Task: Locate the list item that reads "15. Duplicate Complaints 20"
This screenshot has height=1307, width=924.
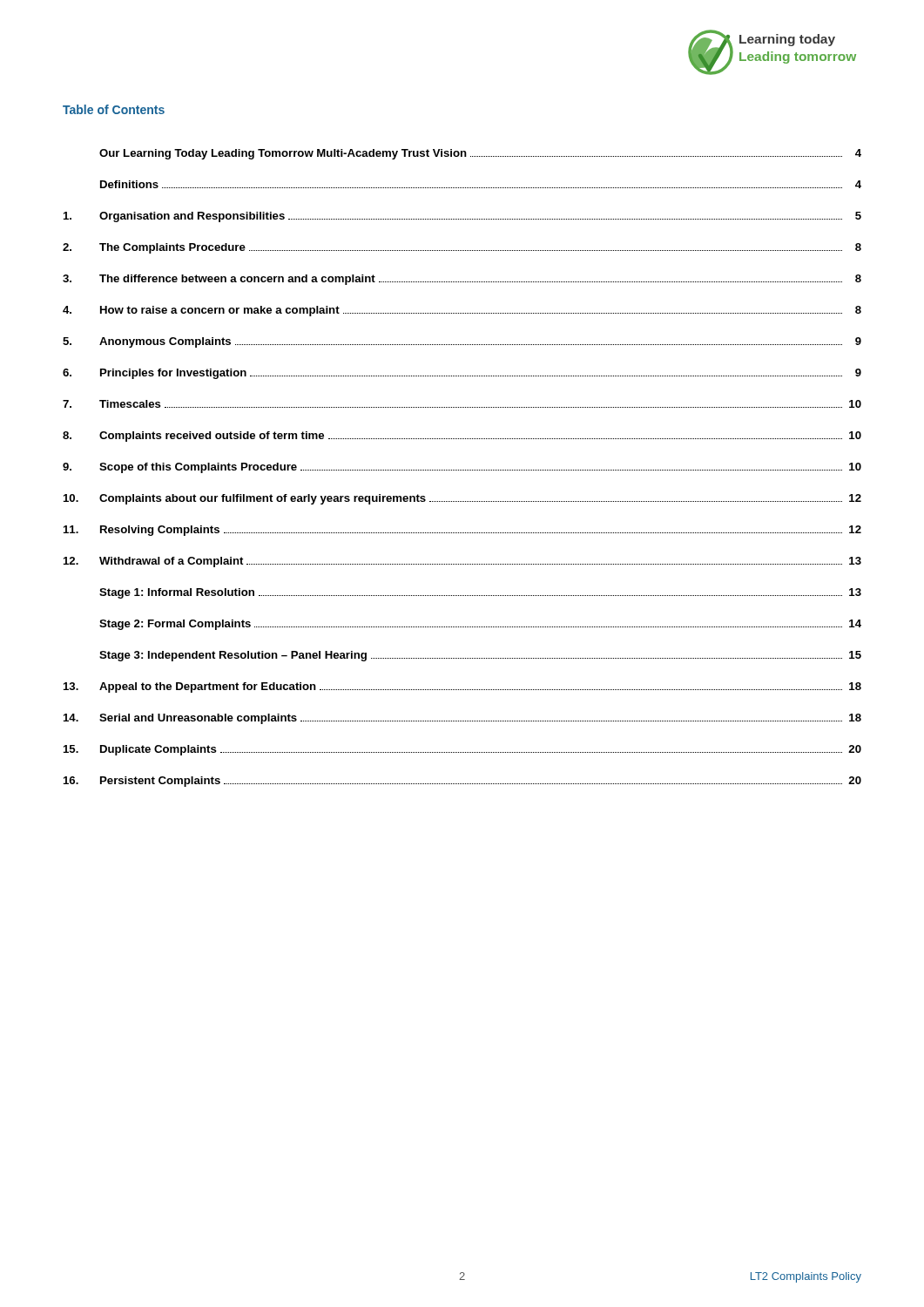Action: (x=462, y=749)
